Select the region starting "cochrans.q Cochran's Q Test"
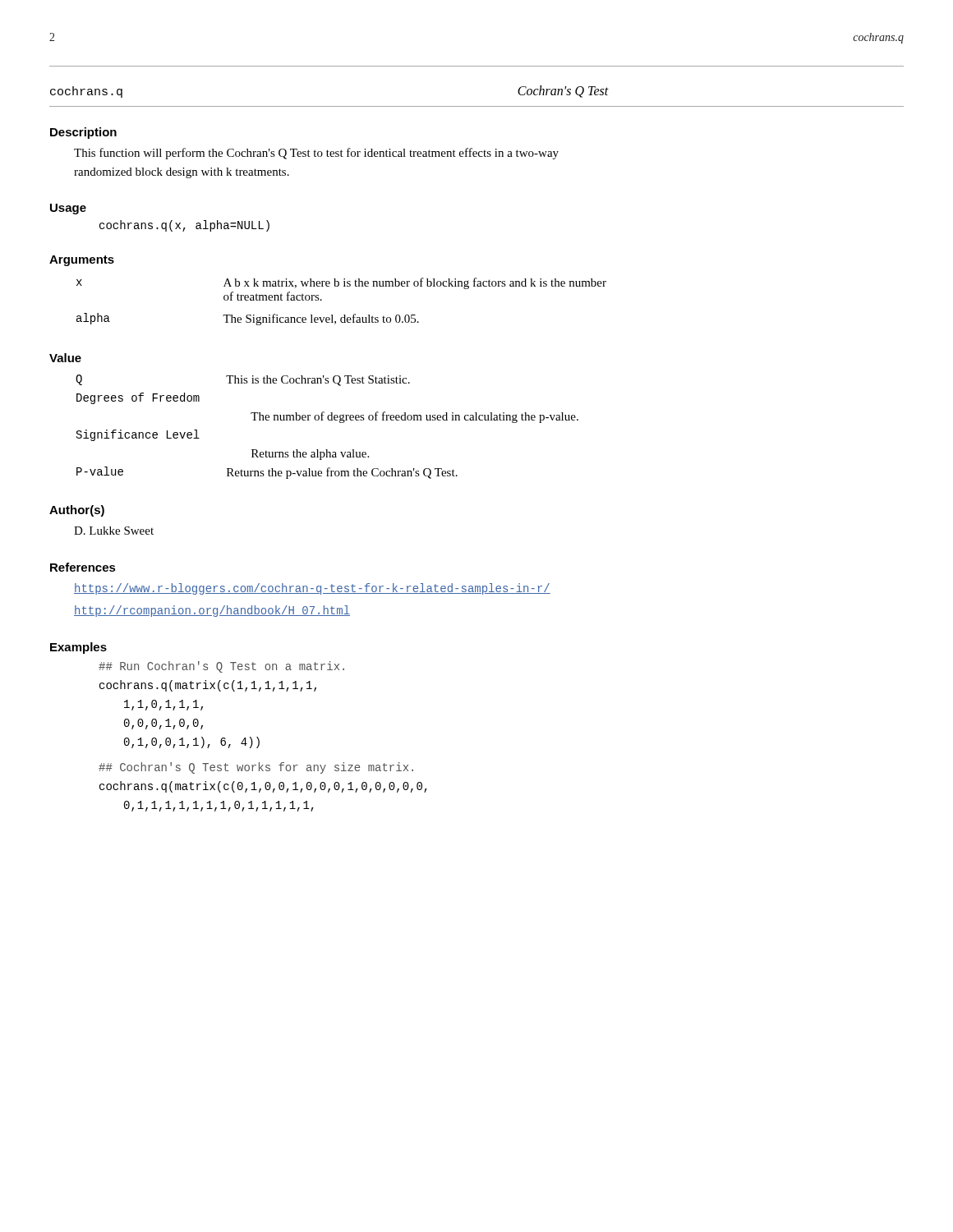The image size is (953, 1232). pyautogui.click(x=82, y=92)
